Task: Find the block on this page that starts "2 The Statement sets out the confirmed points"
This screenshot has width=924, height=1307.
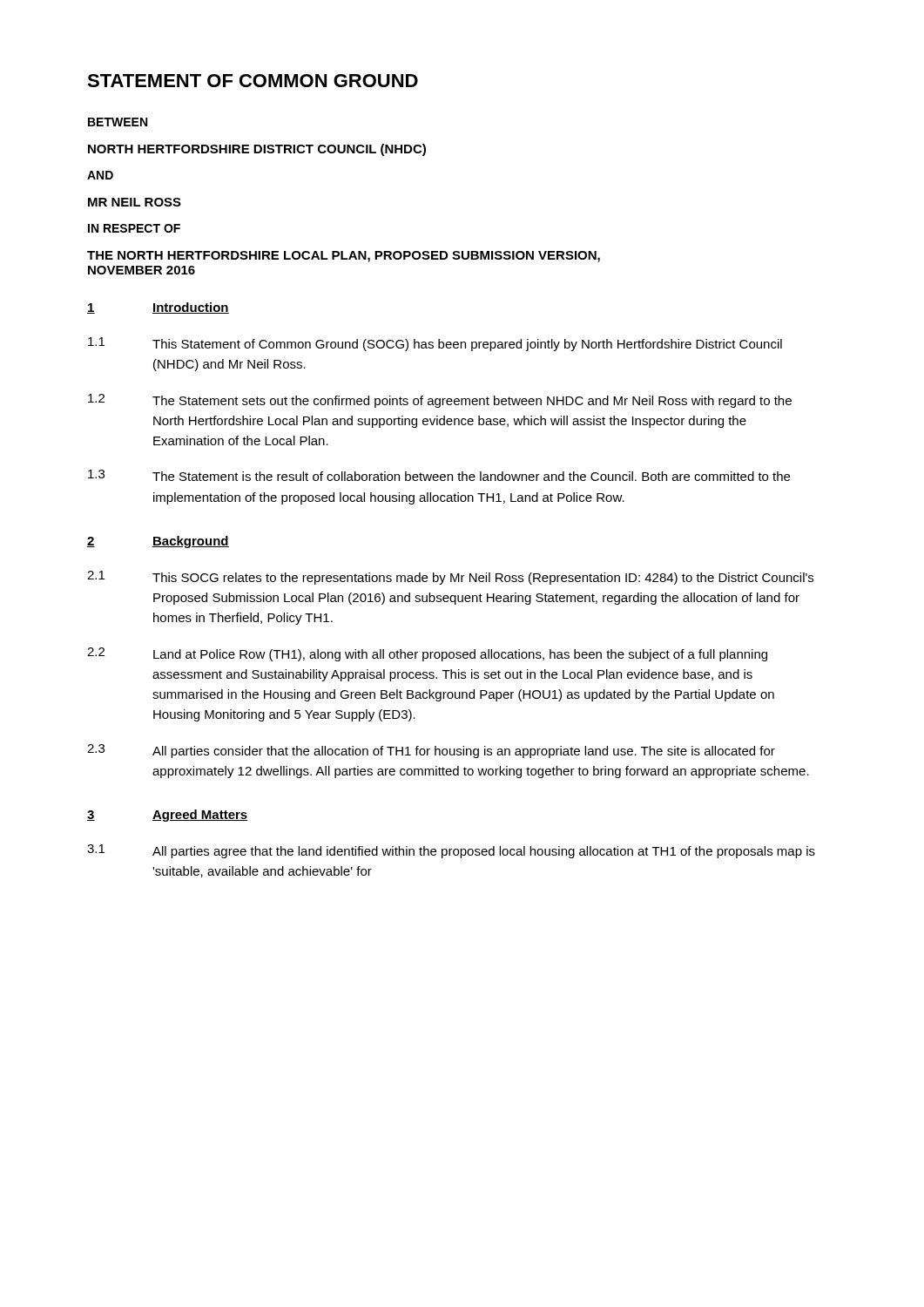Action: [x=453, y=420]
